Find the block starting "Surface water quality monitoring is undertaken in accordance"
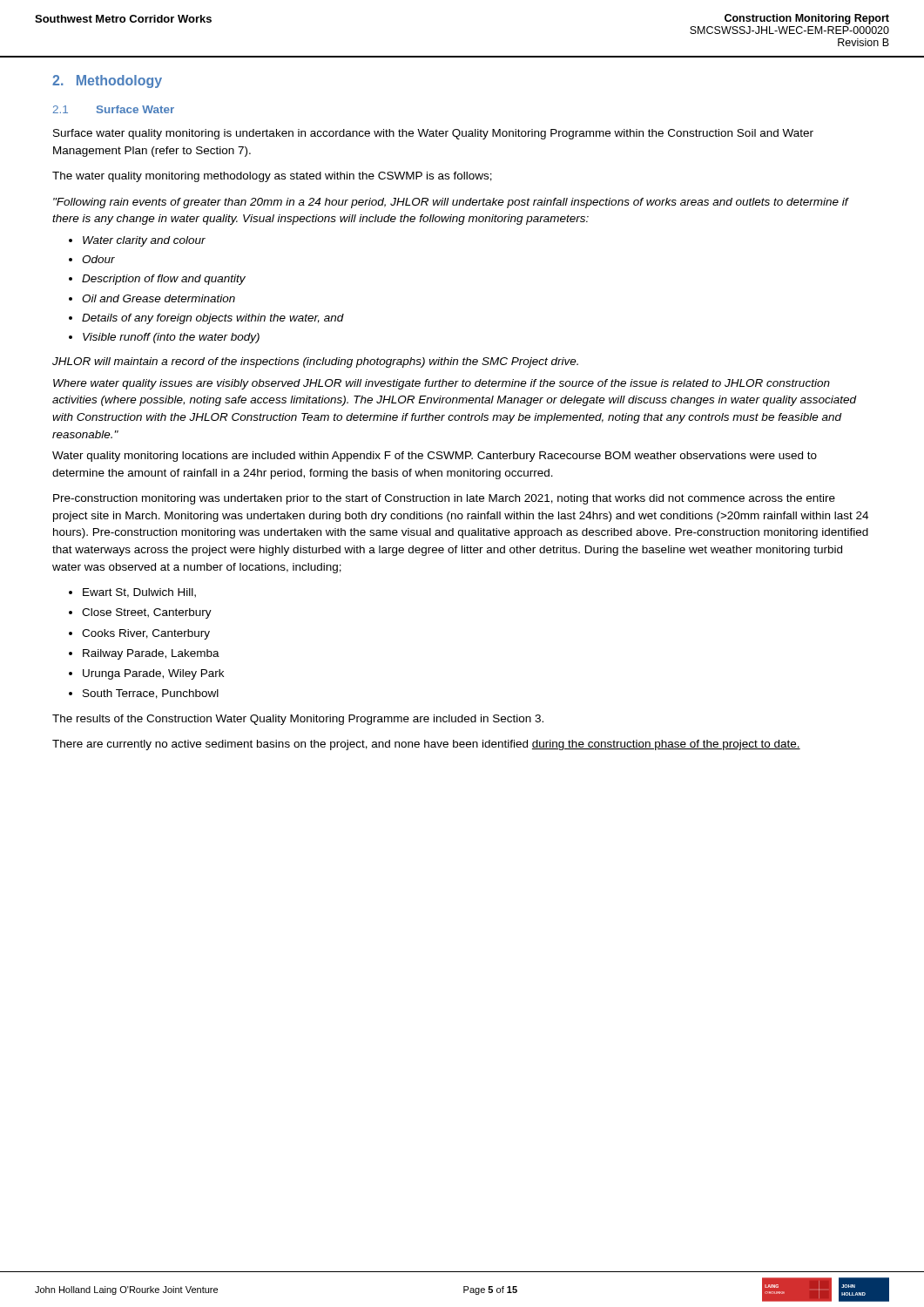924x1307 pixels. [433, 134]
